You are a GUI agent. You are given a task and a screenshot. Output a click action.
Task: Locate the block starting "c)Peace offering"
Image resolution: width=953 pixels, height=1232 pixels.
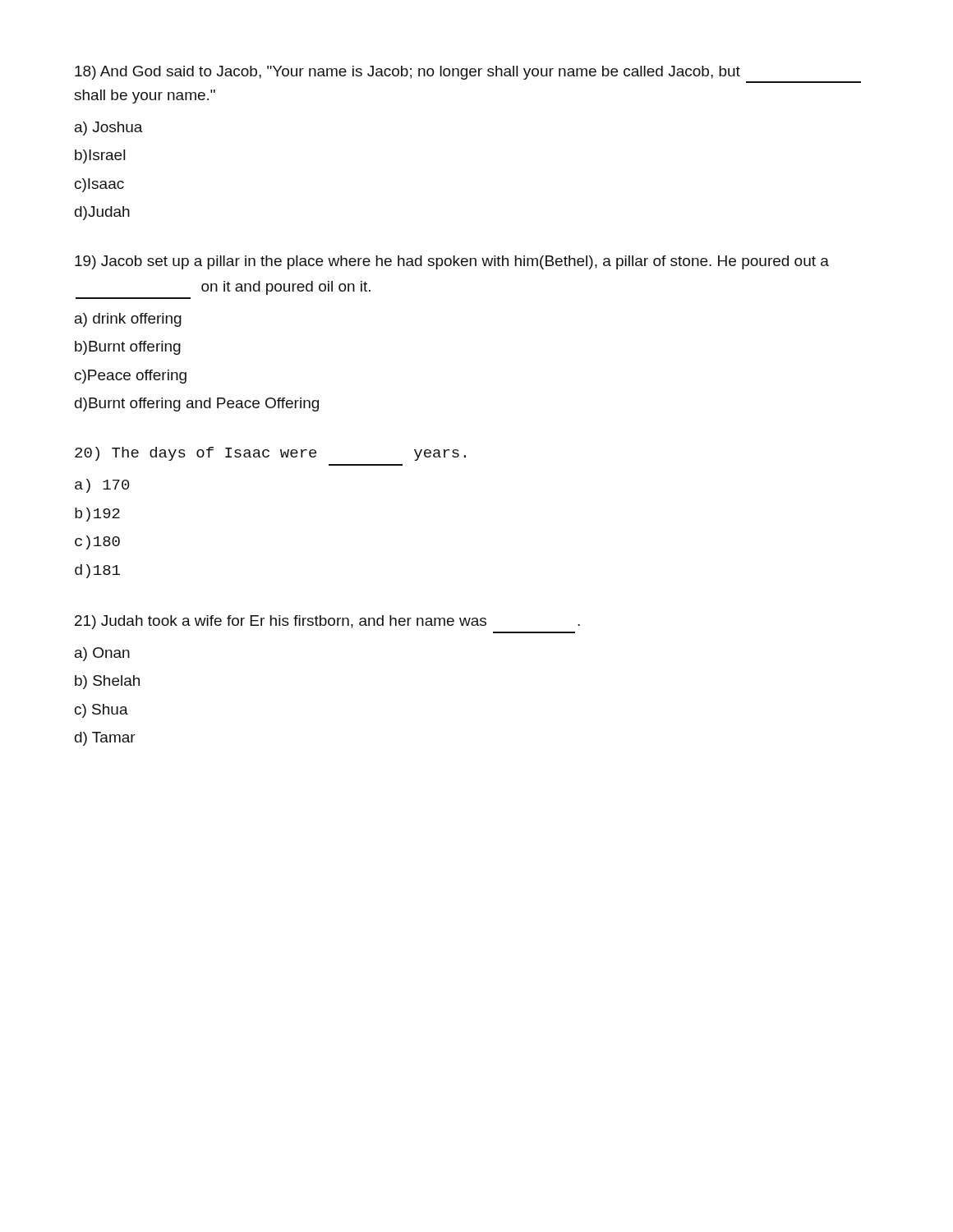pyautogui.click(x=131, y=375)
